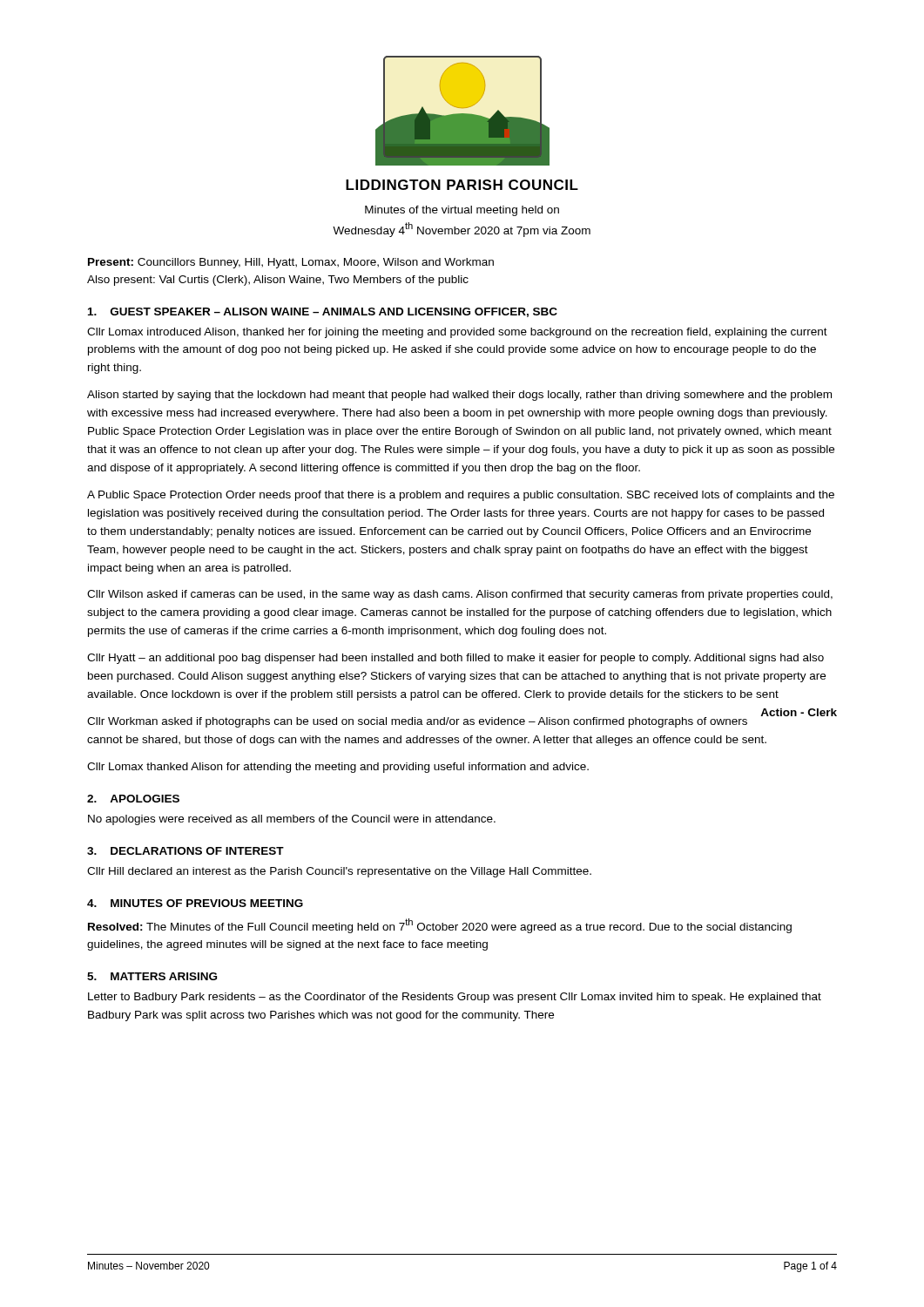Find the block starting "Cllr Wilson asked if cameras can"
This screenshot has height=1307, width=924.
point(460,613)
